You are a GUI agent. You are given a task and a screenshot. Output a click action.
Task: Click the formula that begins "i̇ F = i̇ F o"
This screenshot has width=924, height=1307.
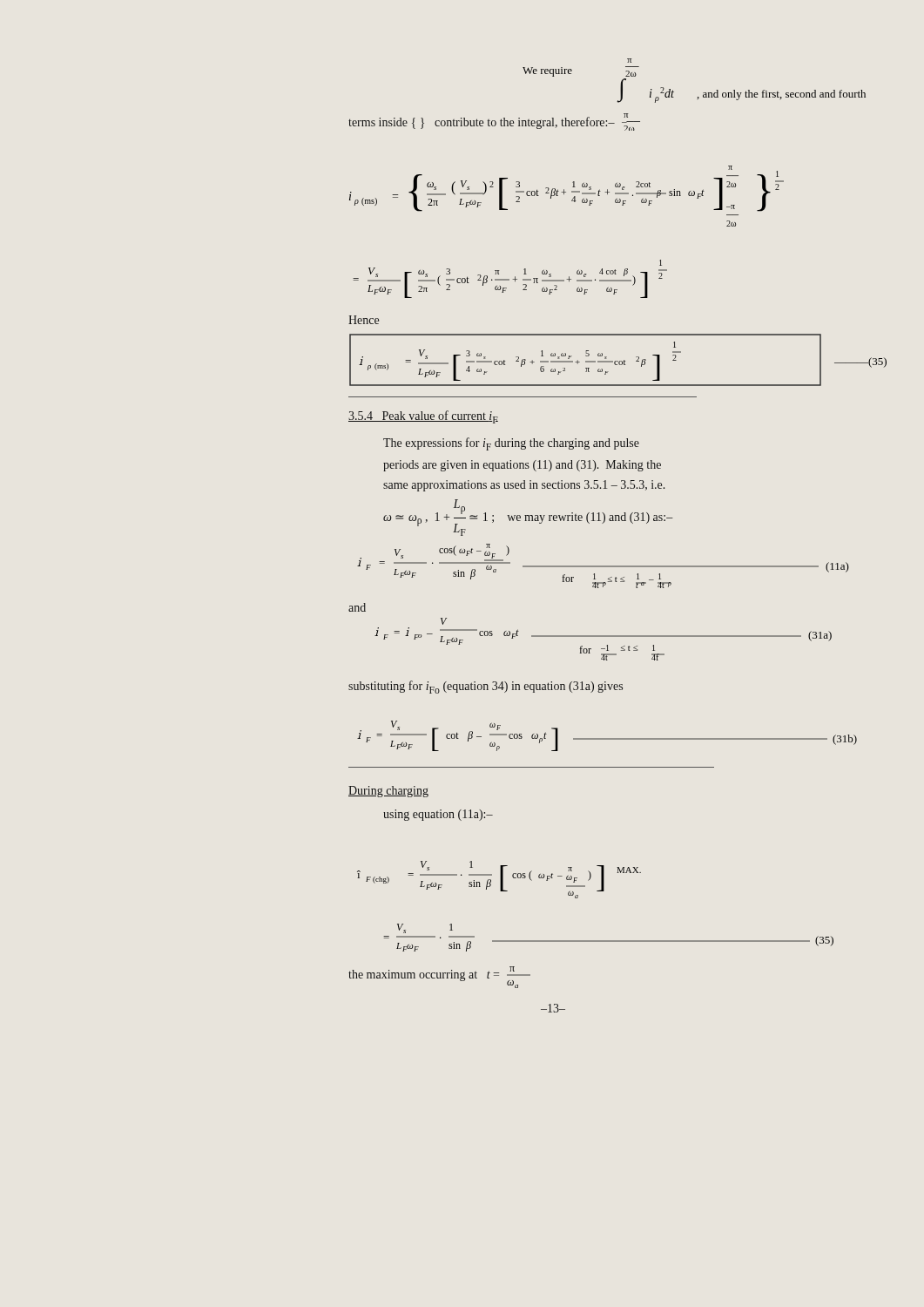click(x=553, y=634)
